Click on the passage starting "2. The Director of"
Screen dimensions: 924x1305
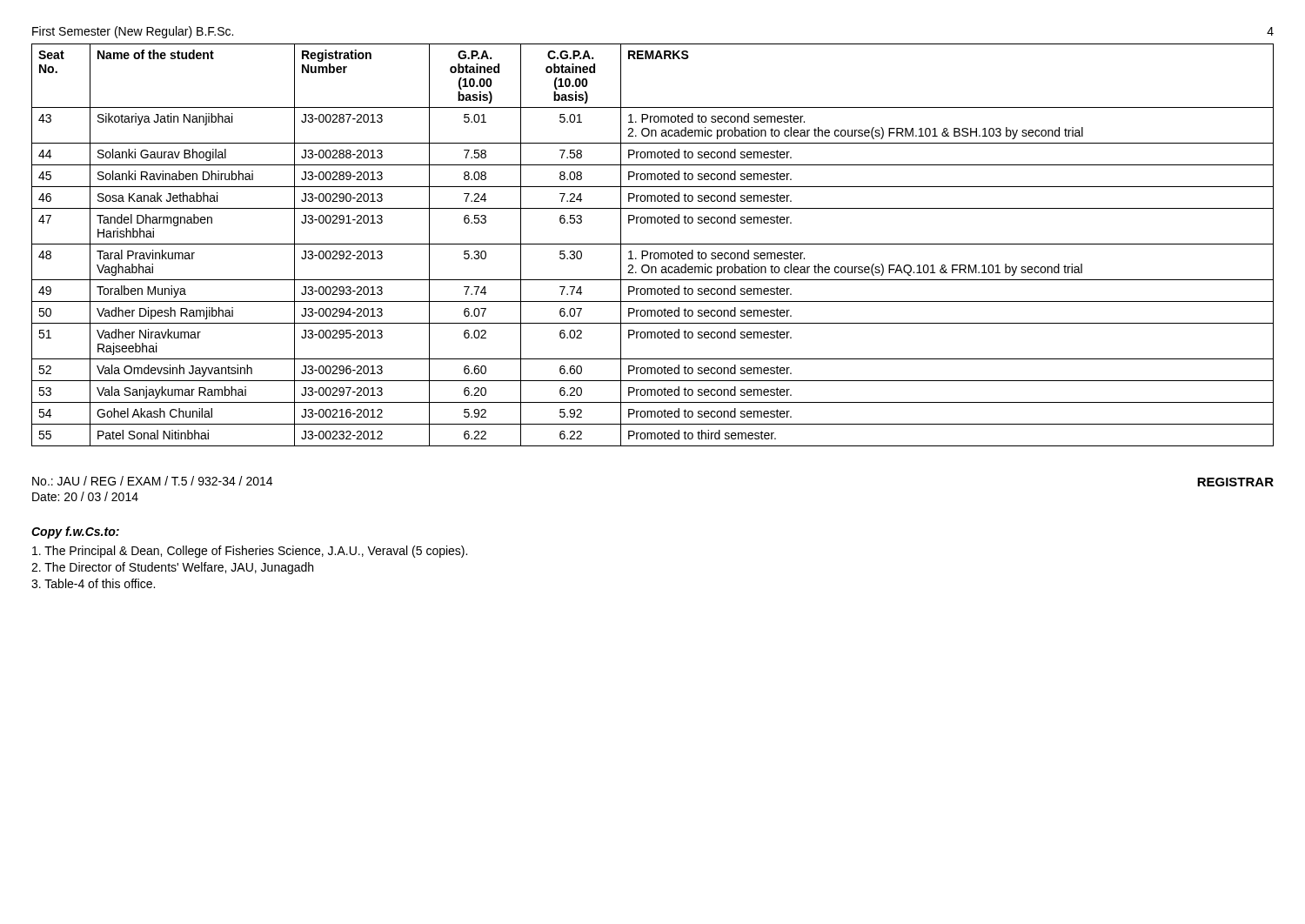tap(173, 567)
